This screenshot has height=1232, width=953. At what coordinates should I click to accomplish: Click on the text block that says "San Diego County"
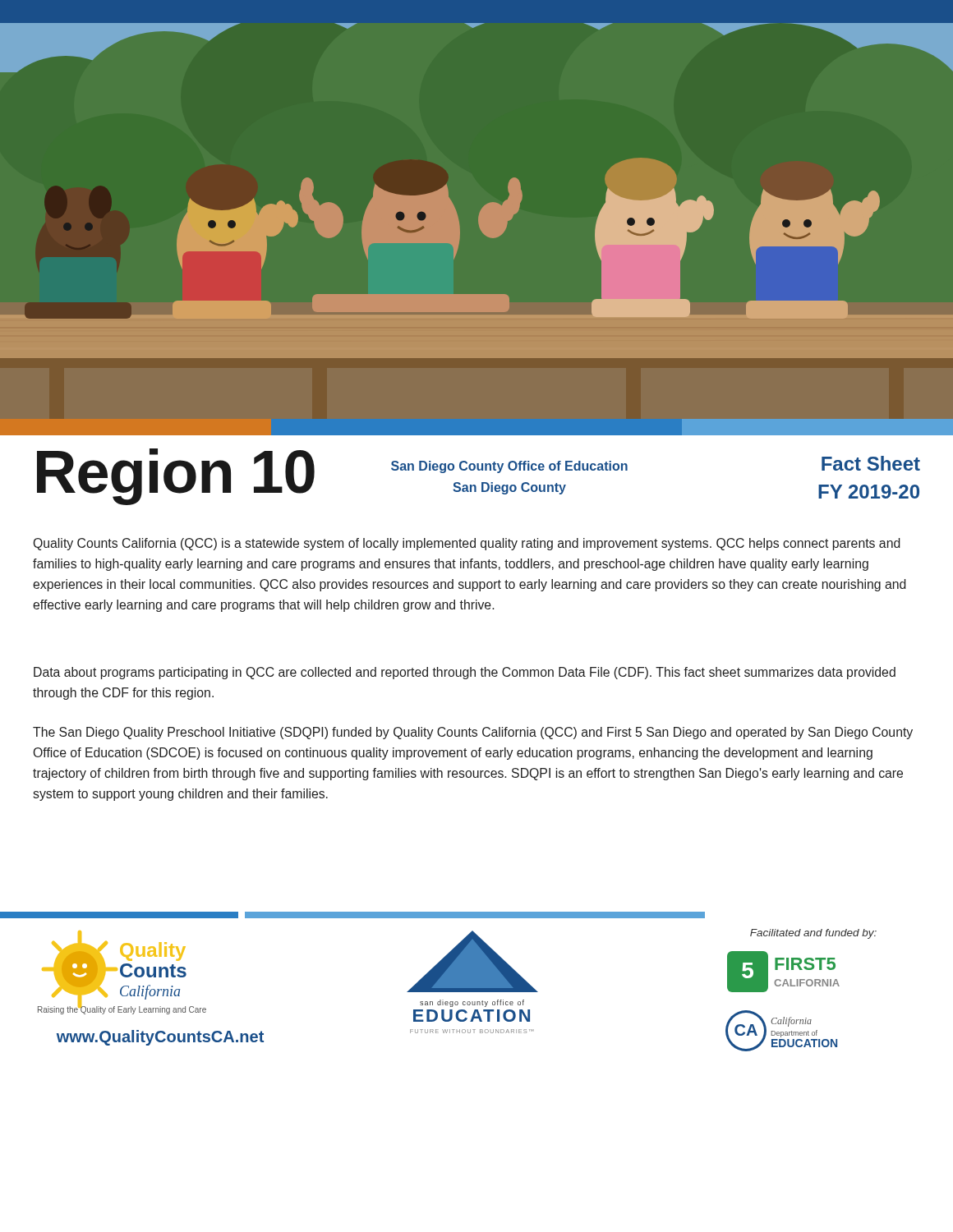pos(509,477)
